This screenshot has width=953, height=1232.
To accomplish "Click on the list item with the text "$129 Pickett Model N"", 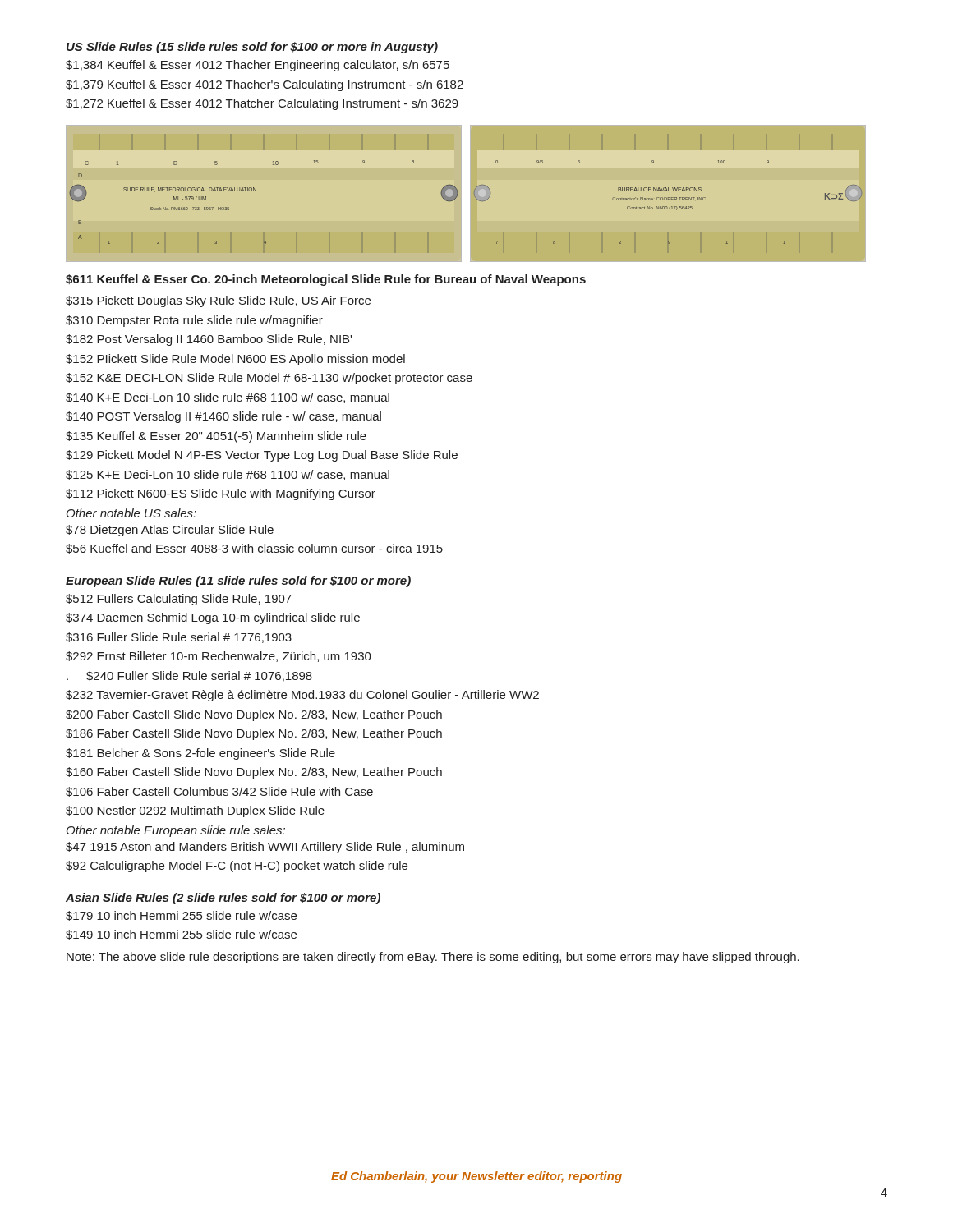I will coord(262,455).
